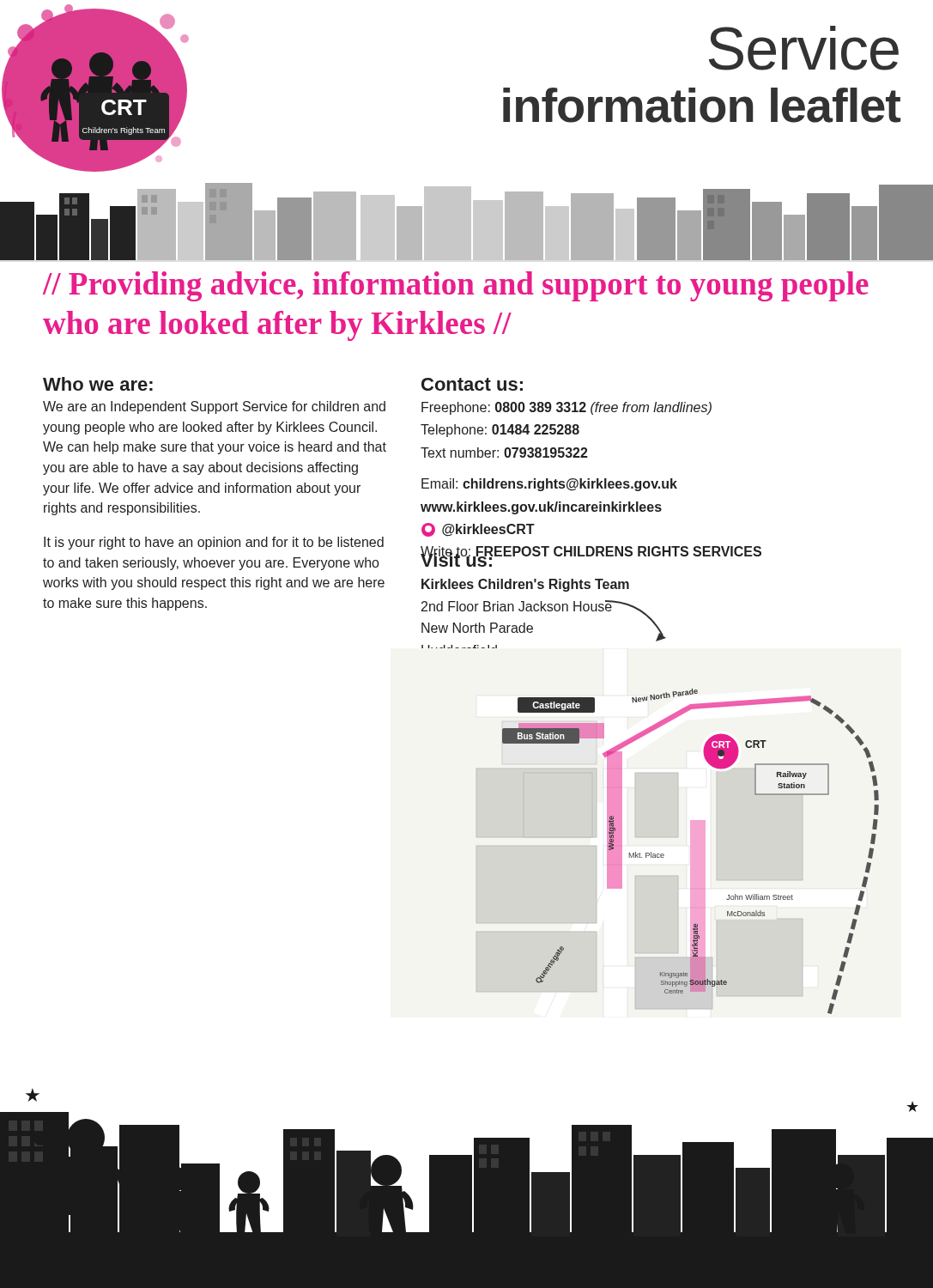Navigate to the passage starting "Kirklees Children's Rights Team 2nd"
933x1288 pixels.
pos(541,628)
